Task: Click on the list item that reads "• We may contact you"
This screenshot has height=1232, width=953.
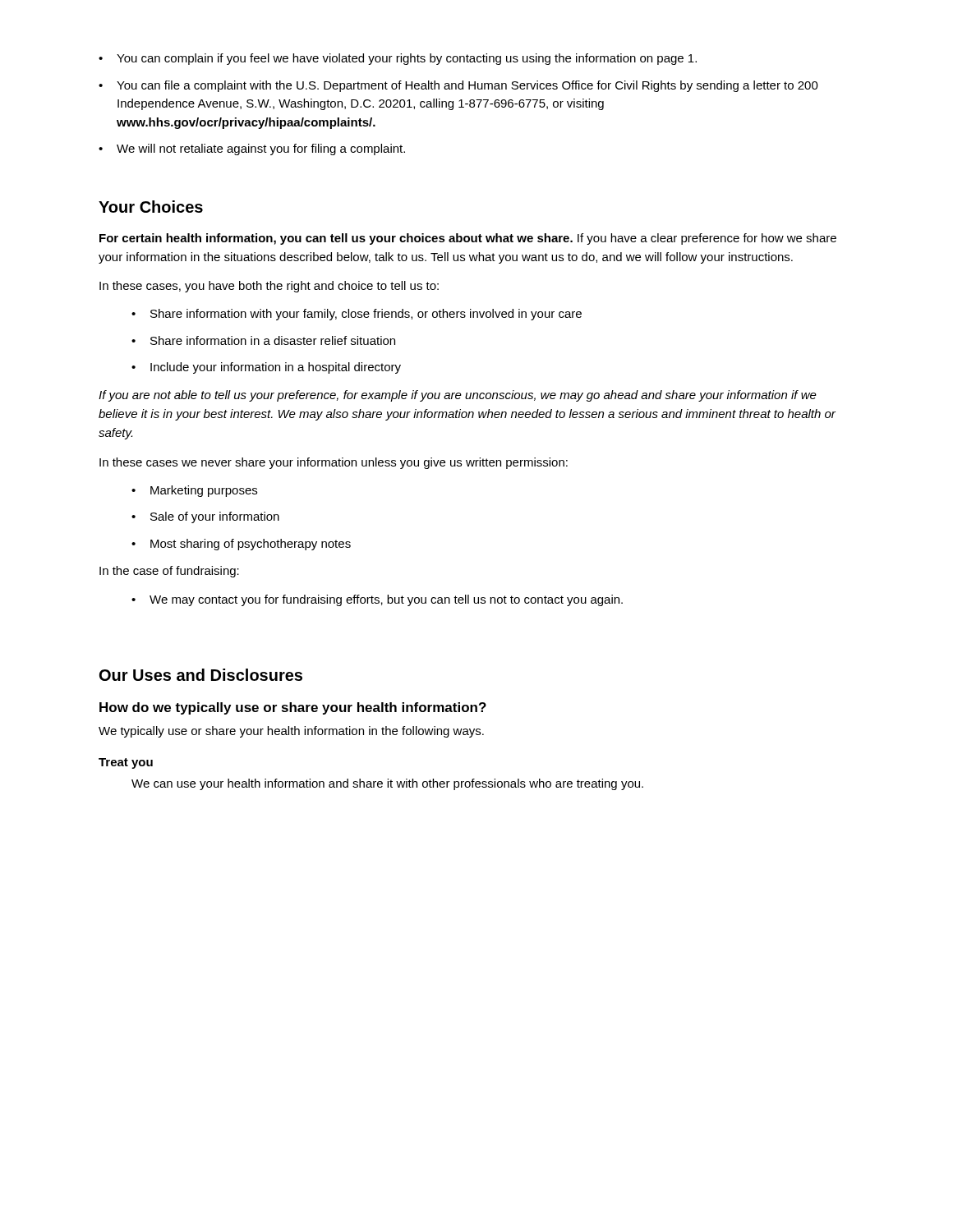Action: (493, 599)
